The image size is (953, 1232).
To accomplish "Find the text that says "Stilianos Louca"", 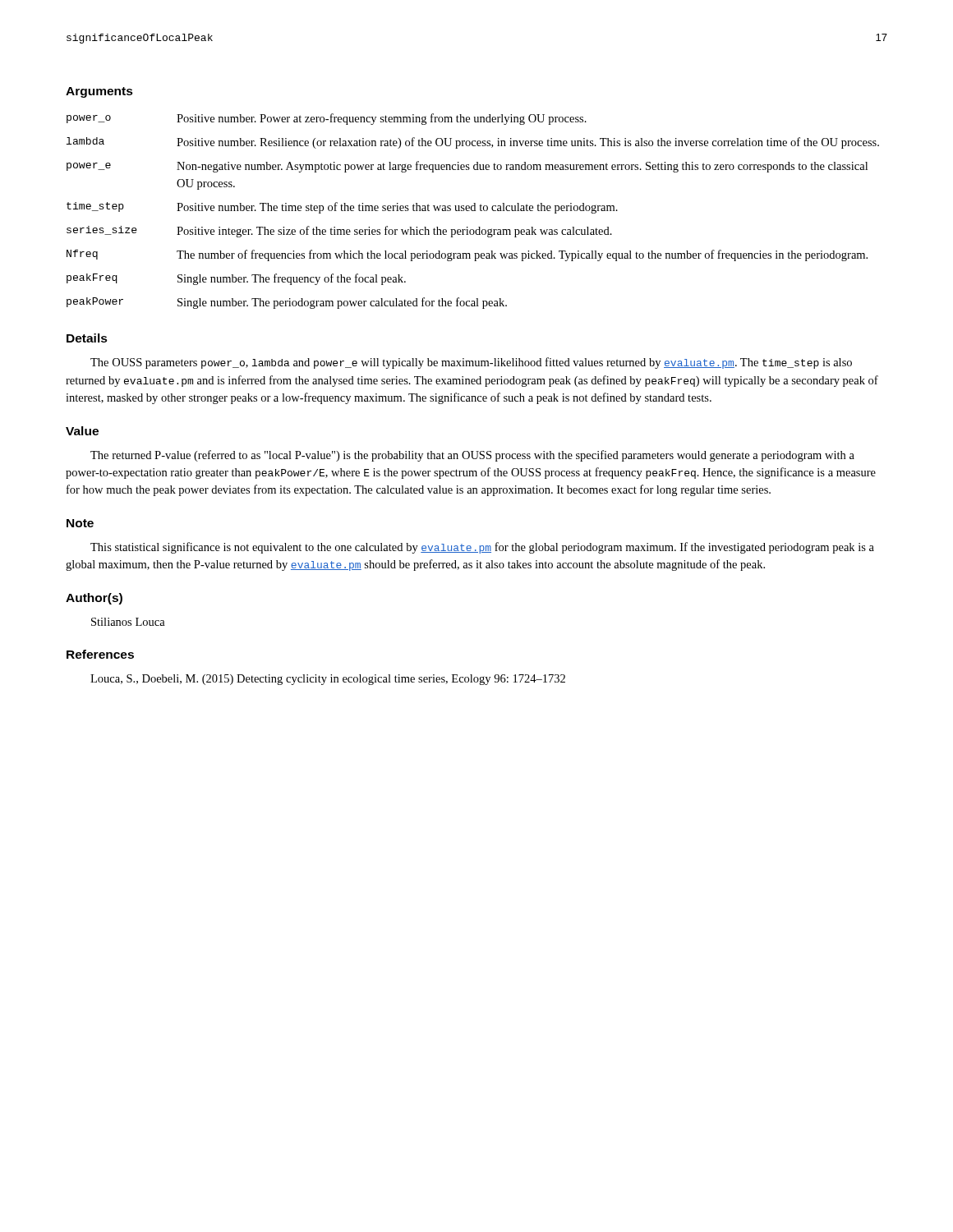I will pyautogui.click(x=128, y=622).
